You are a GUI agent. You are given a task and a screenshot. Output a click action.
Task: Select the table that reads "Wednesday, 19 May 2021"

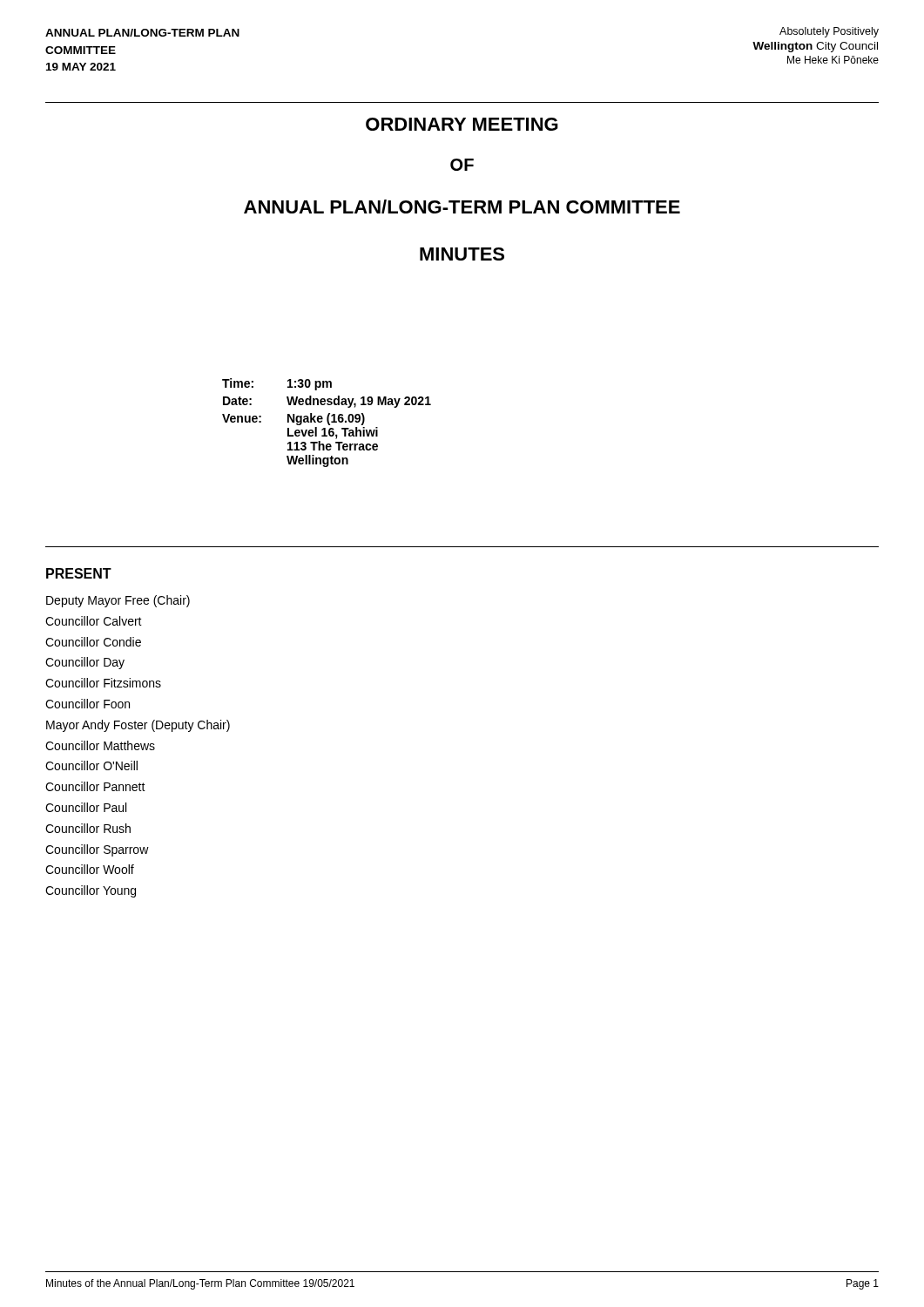click(x=550, y=422)
